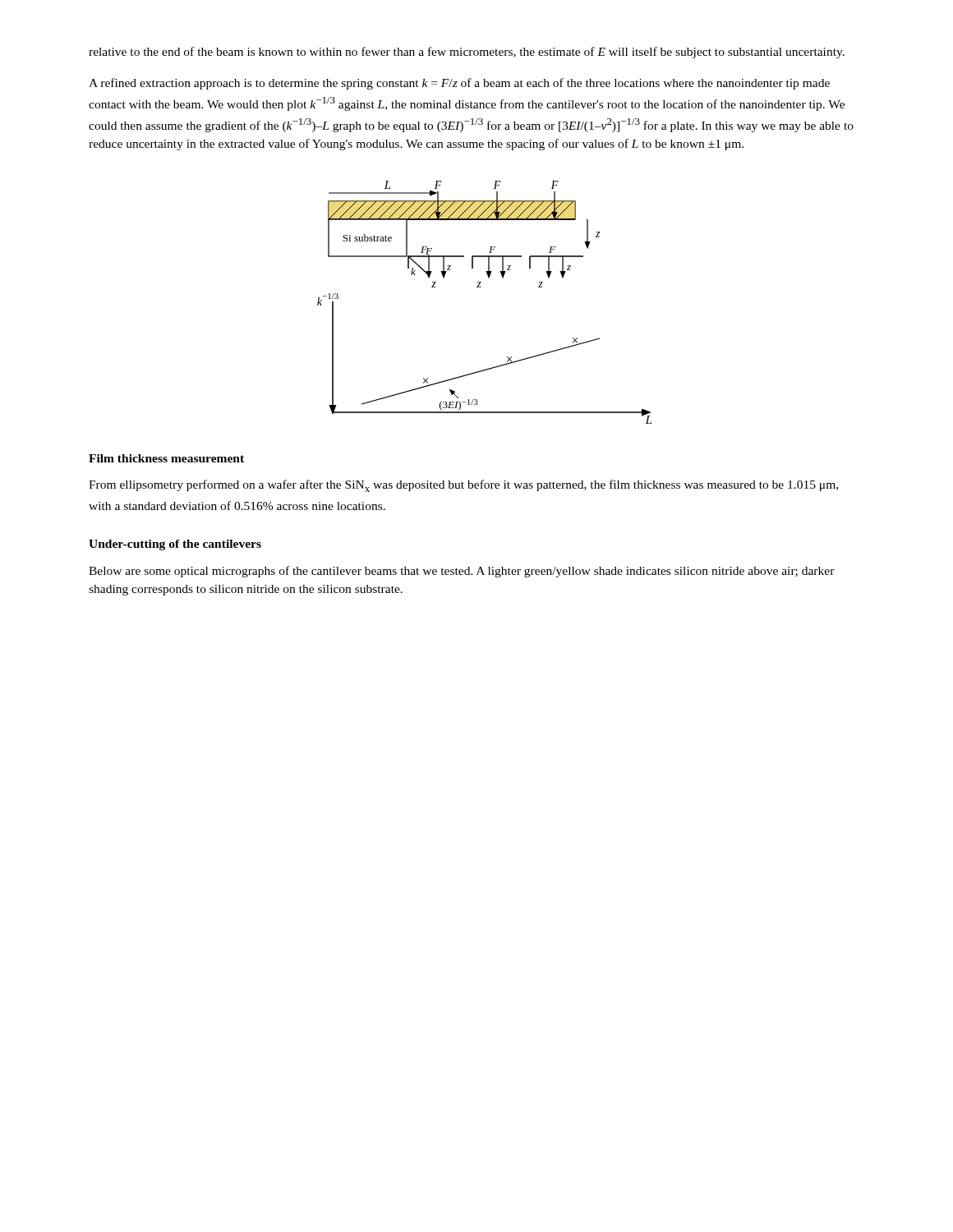953x1232 pixels.
Task: Click where it says "Film thickness measurement"
Action: 166,458
